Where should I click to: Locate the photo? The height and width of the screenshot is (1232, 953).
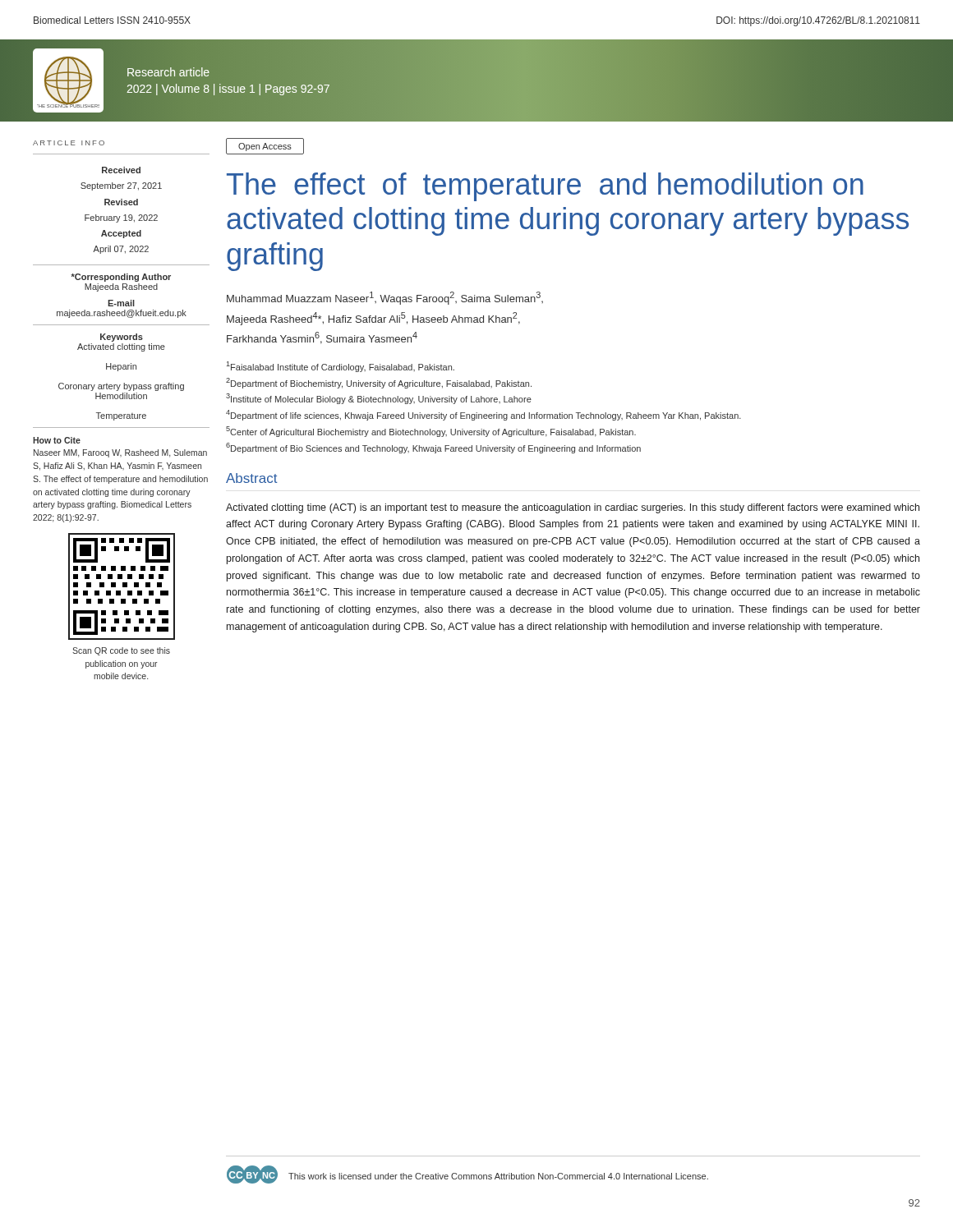(x=121, y=586)
